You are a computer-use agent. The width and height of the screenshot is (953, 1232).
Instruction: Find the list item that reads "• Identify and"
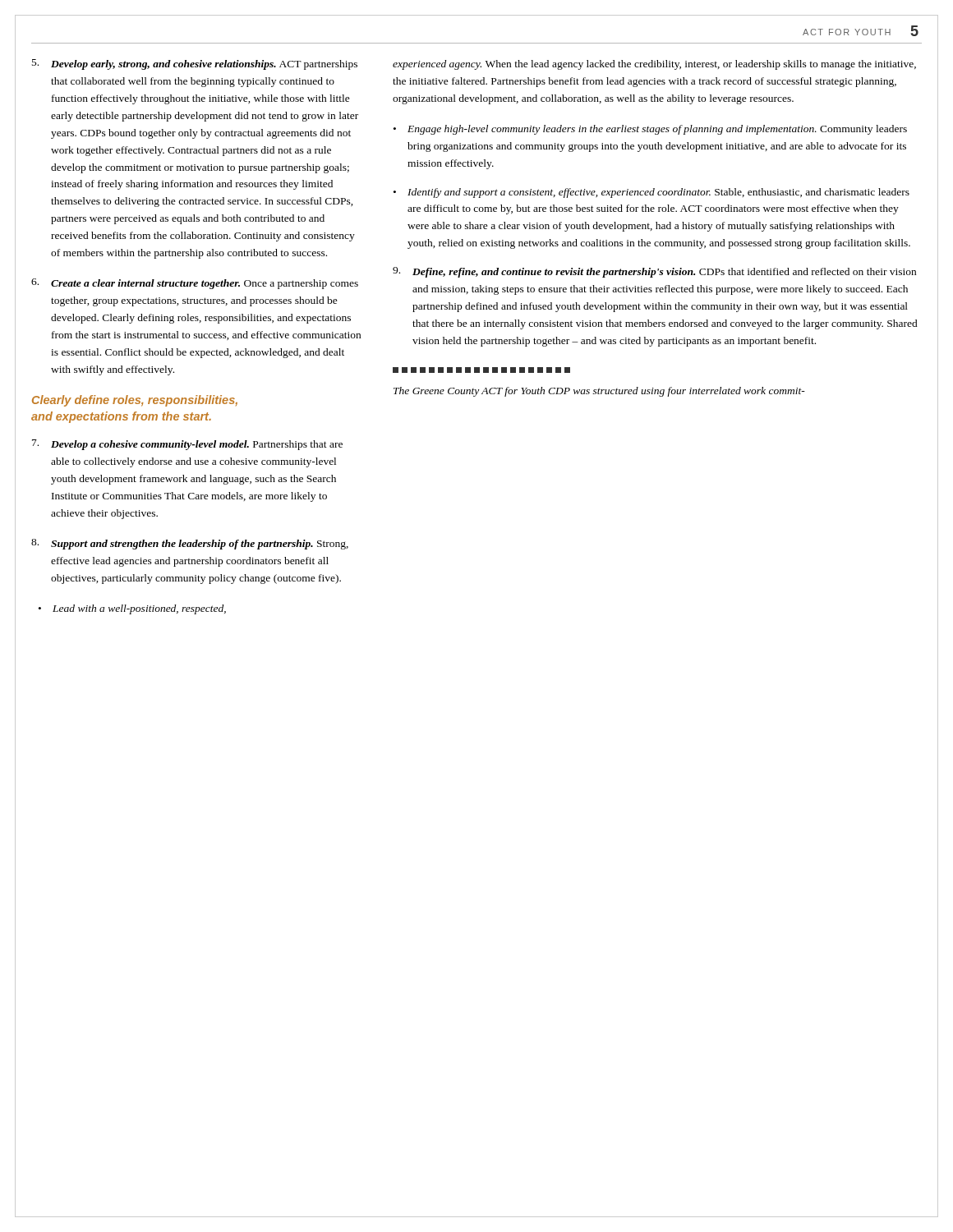657,218
